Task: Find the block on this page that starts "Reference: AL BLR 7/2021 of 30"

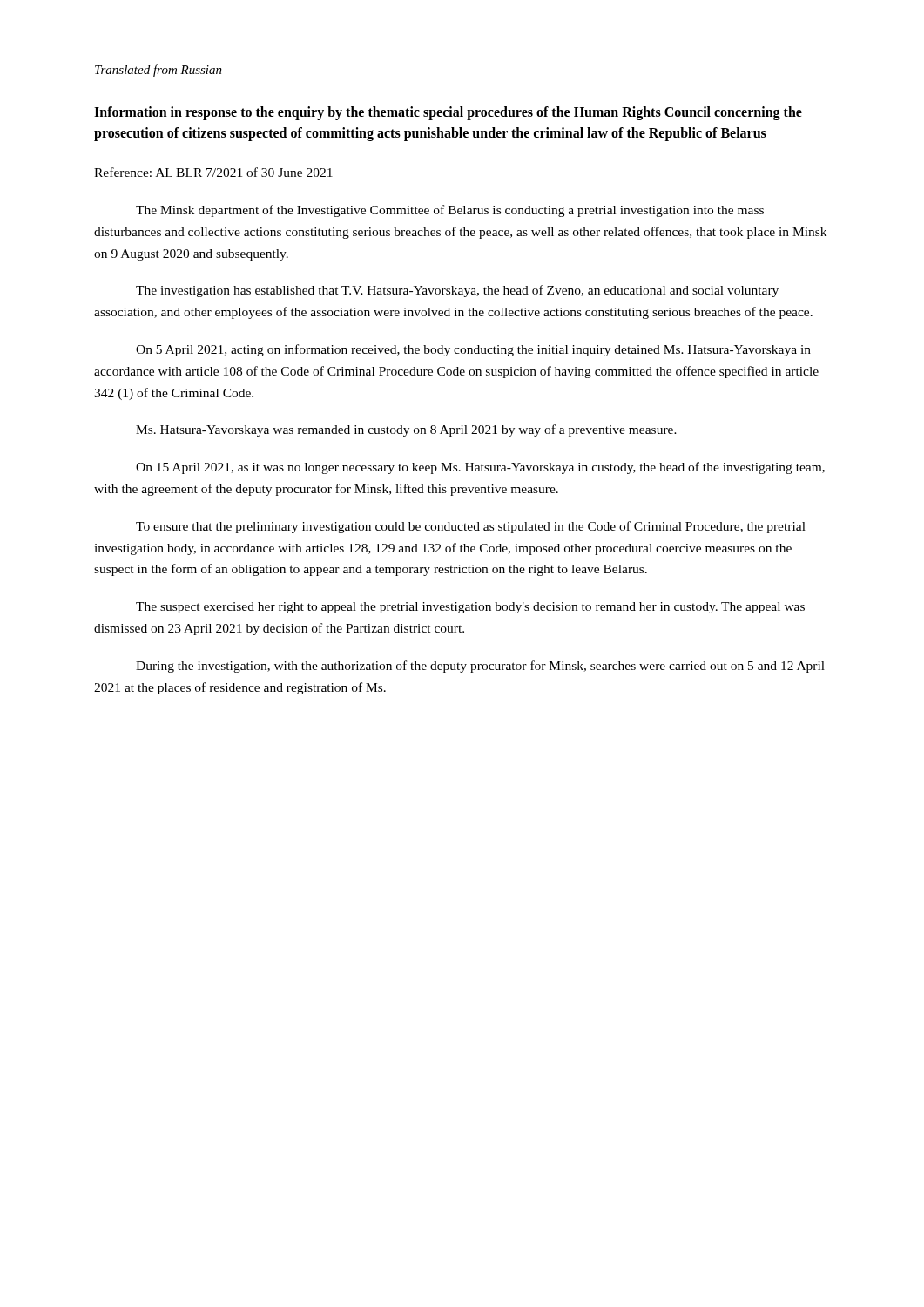Action: [x=214, y=172]
